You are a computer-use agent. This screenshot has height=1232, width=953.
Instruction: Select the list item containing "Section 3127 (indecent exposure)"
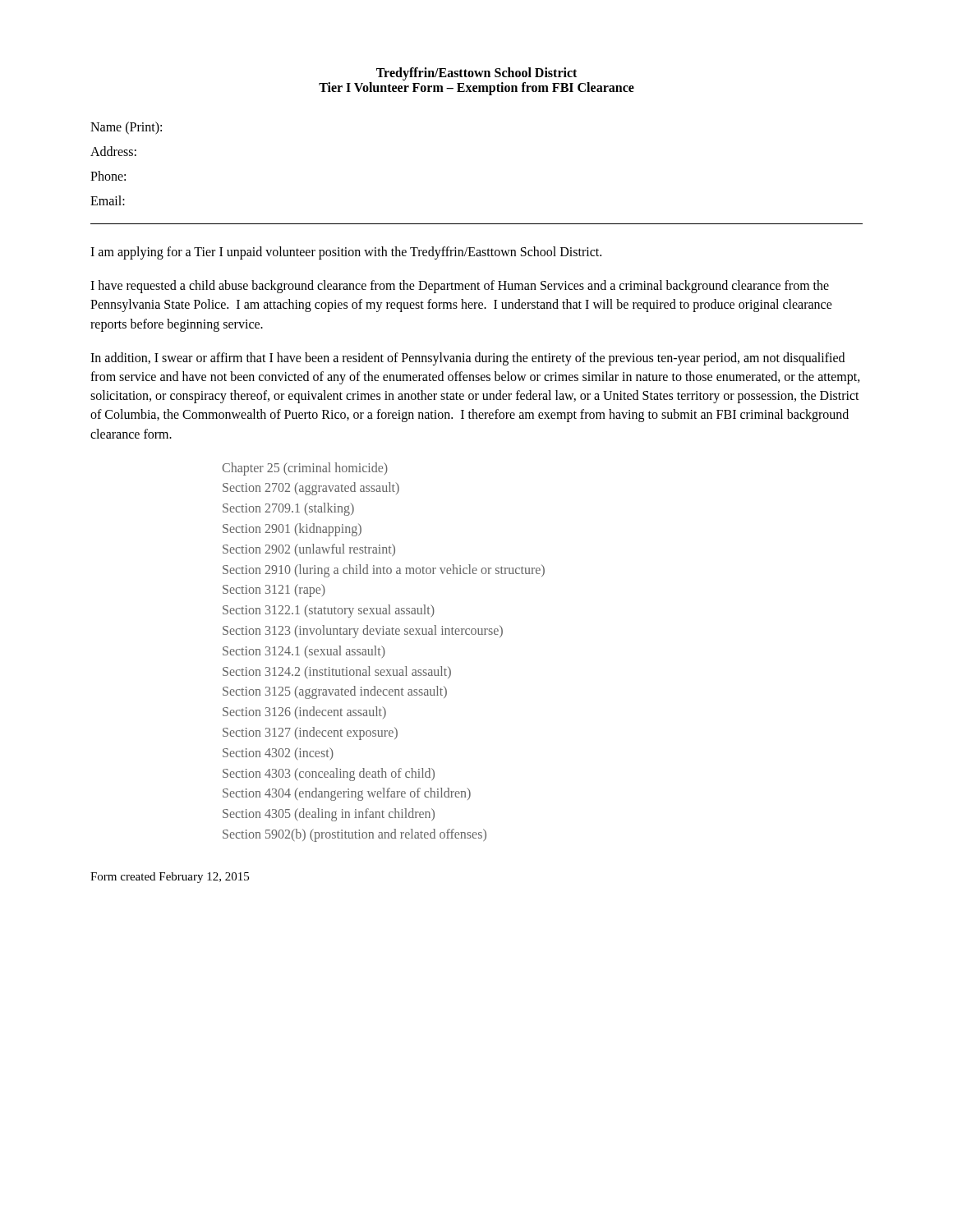(x=310, y=732)
